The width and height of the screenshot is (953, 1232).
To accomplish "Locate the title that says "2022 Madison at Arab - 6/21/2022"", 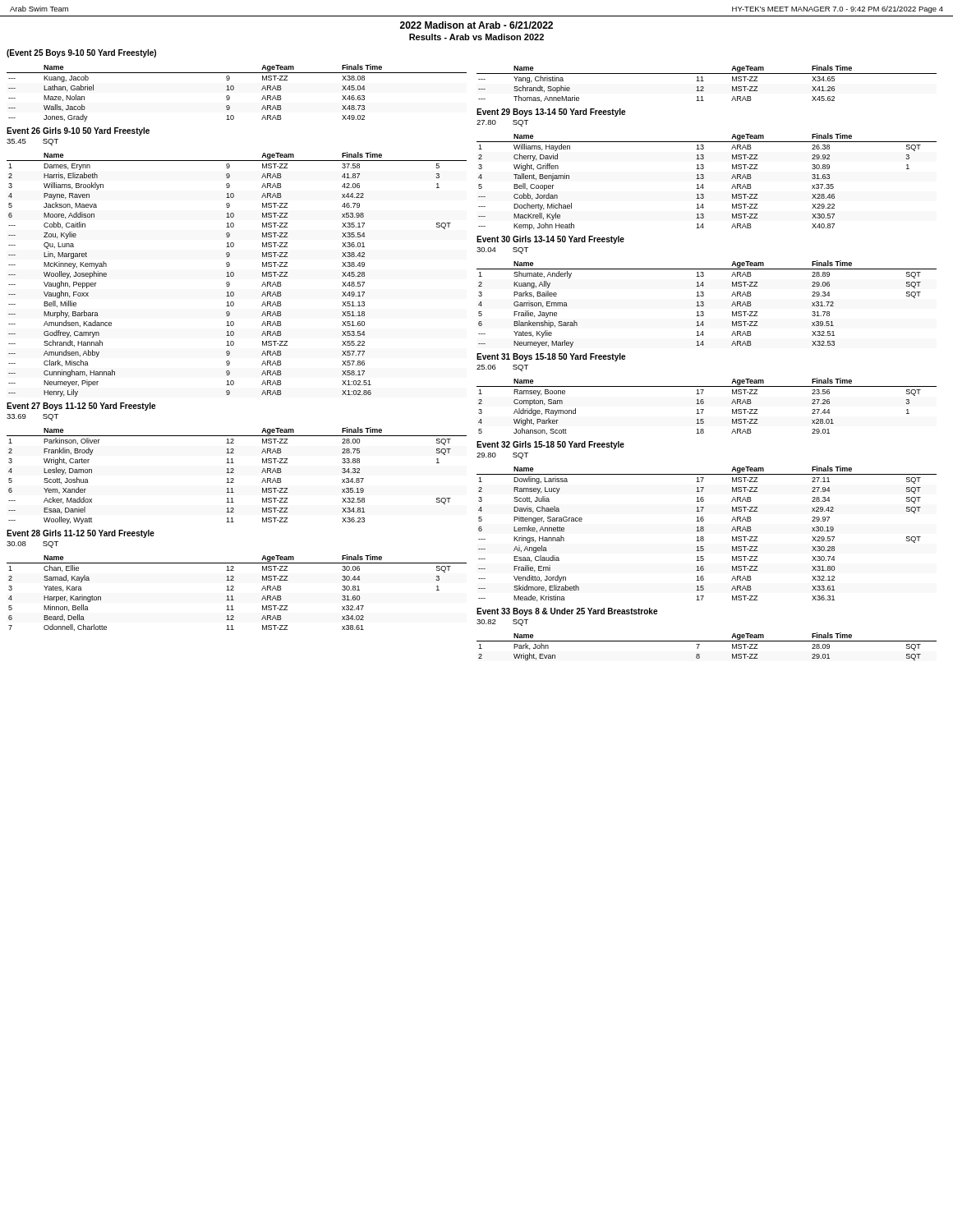I will (476, 25).
